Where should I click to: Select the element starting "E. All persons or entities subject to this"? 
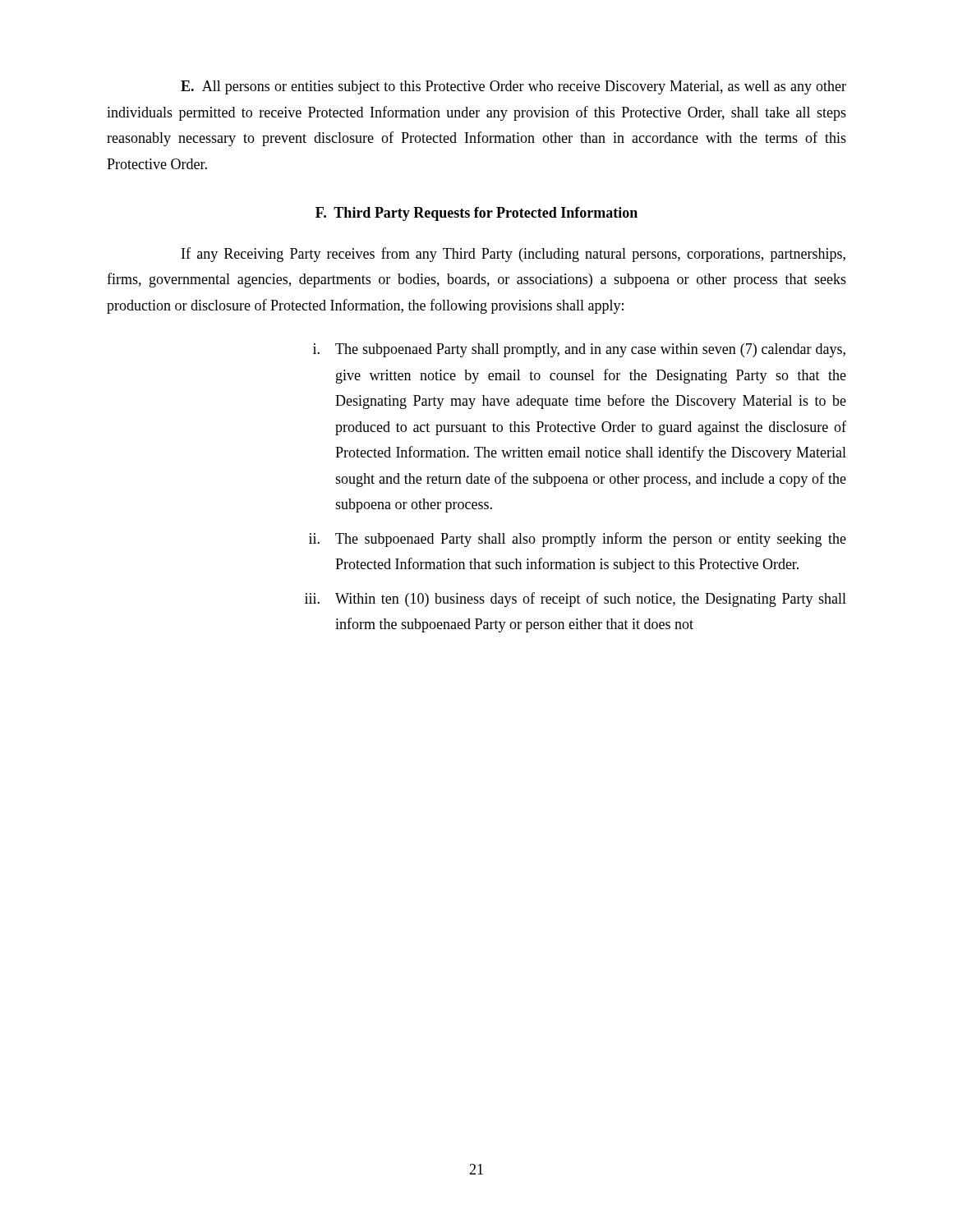[476, 126]
